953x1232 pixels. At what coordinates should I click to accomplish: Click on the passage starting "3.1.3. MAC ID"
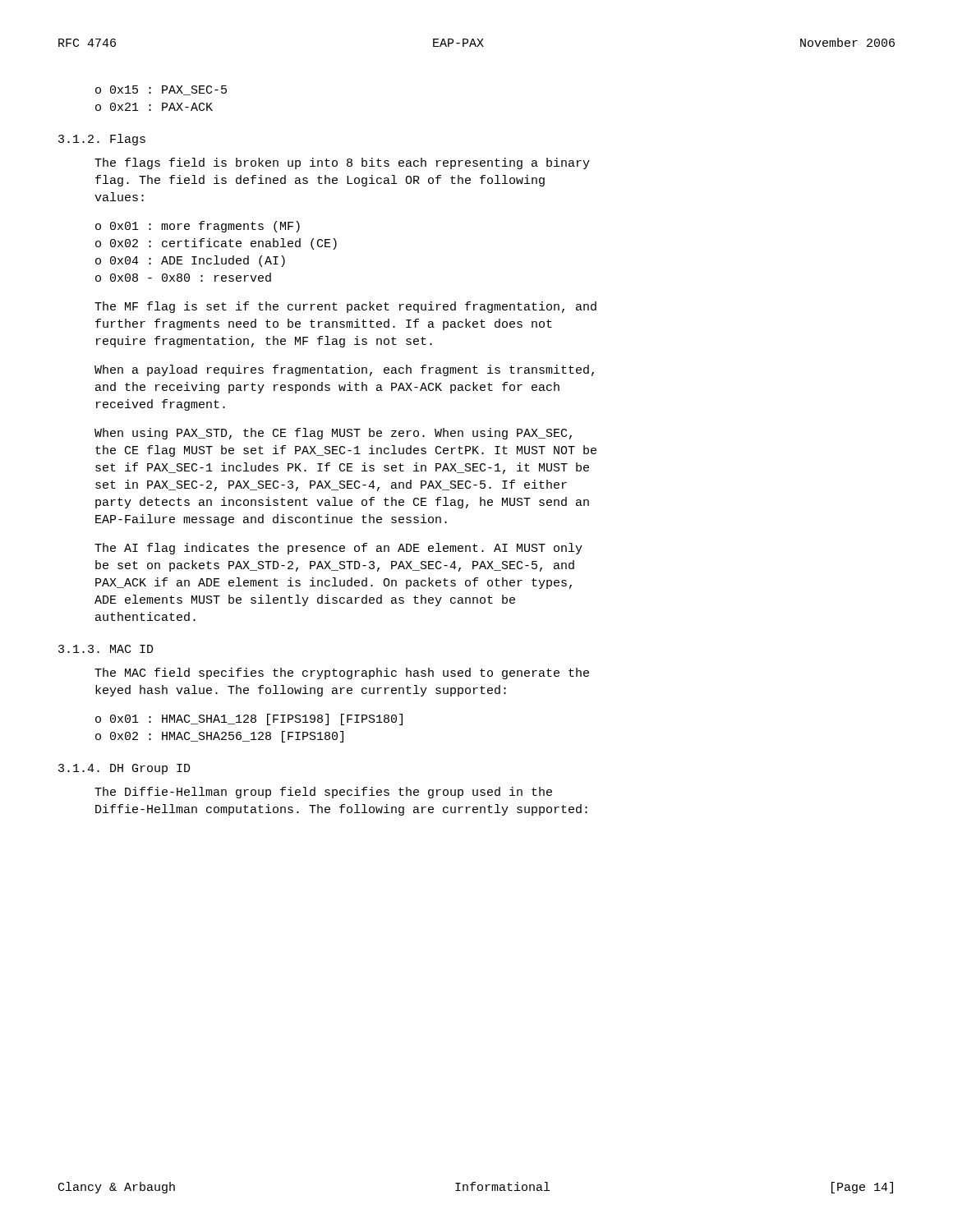pos(106,650)
